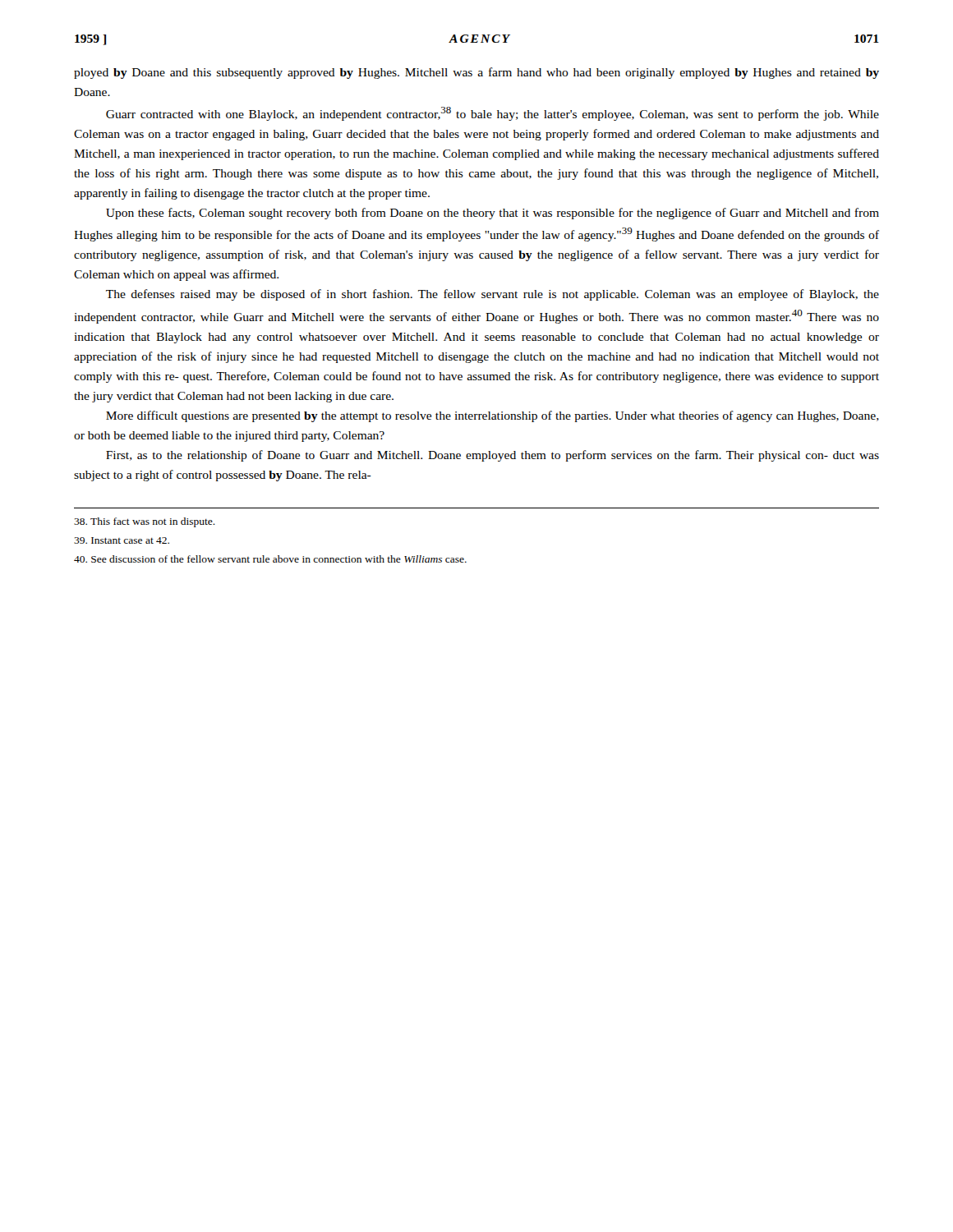Where is the passage that starts "More difficult questions are presented"?
The image size is (953, 1232).
pyautogui.click(x=476, y=425)
